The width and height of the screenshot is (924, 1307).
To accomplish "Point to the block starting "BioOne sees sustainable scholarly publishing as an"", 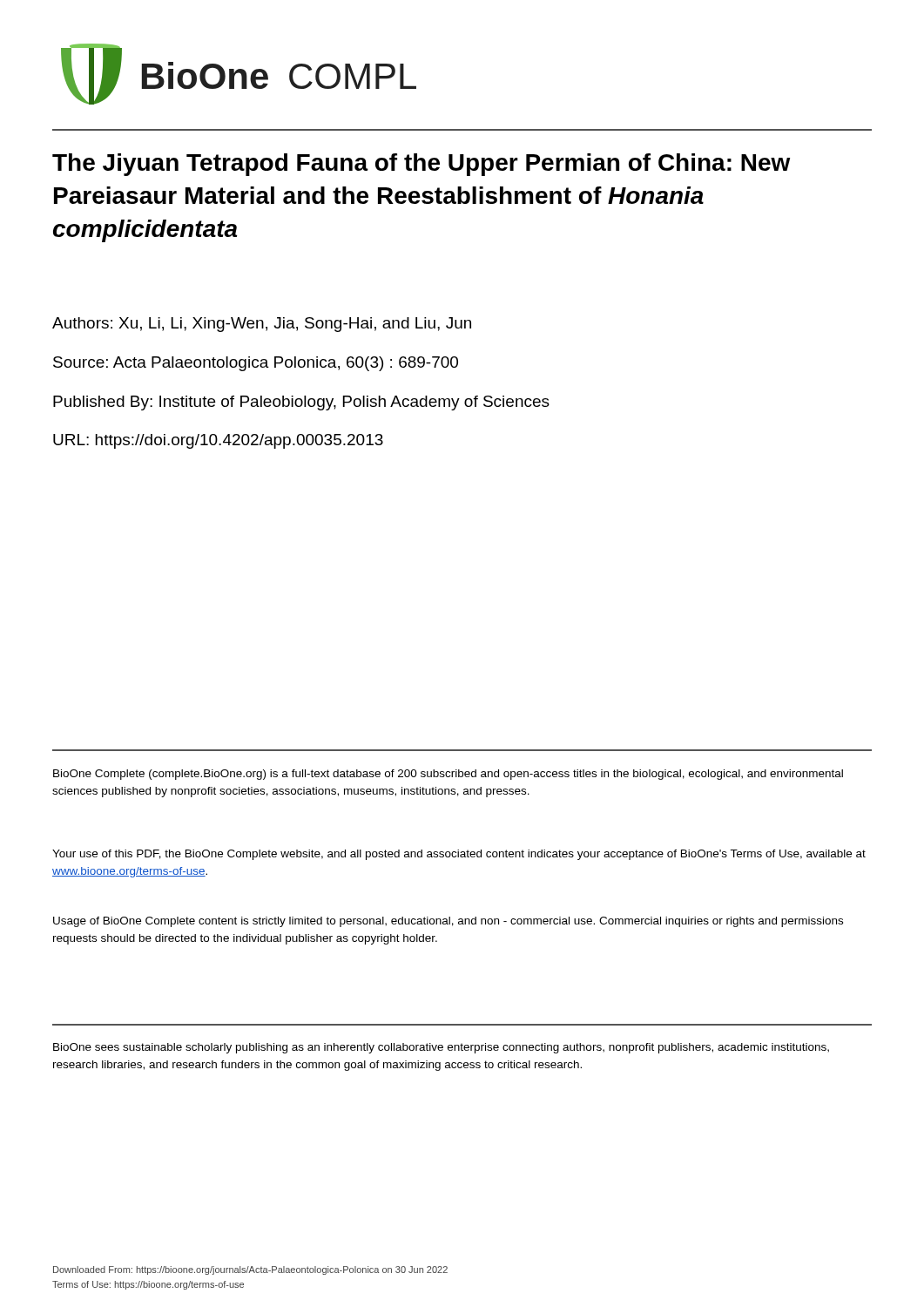I will tap(462, 1056).
